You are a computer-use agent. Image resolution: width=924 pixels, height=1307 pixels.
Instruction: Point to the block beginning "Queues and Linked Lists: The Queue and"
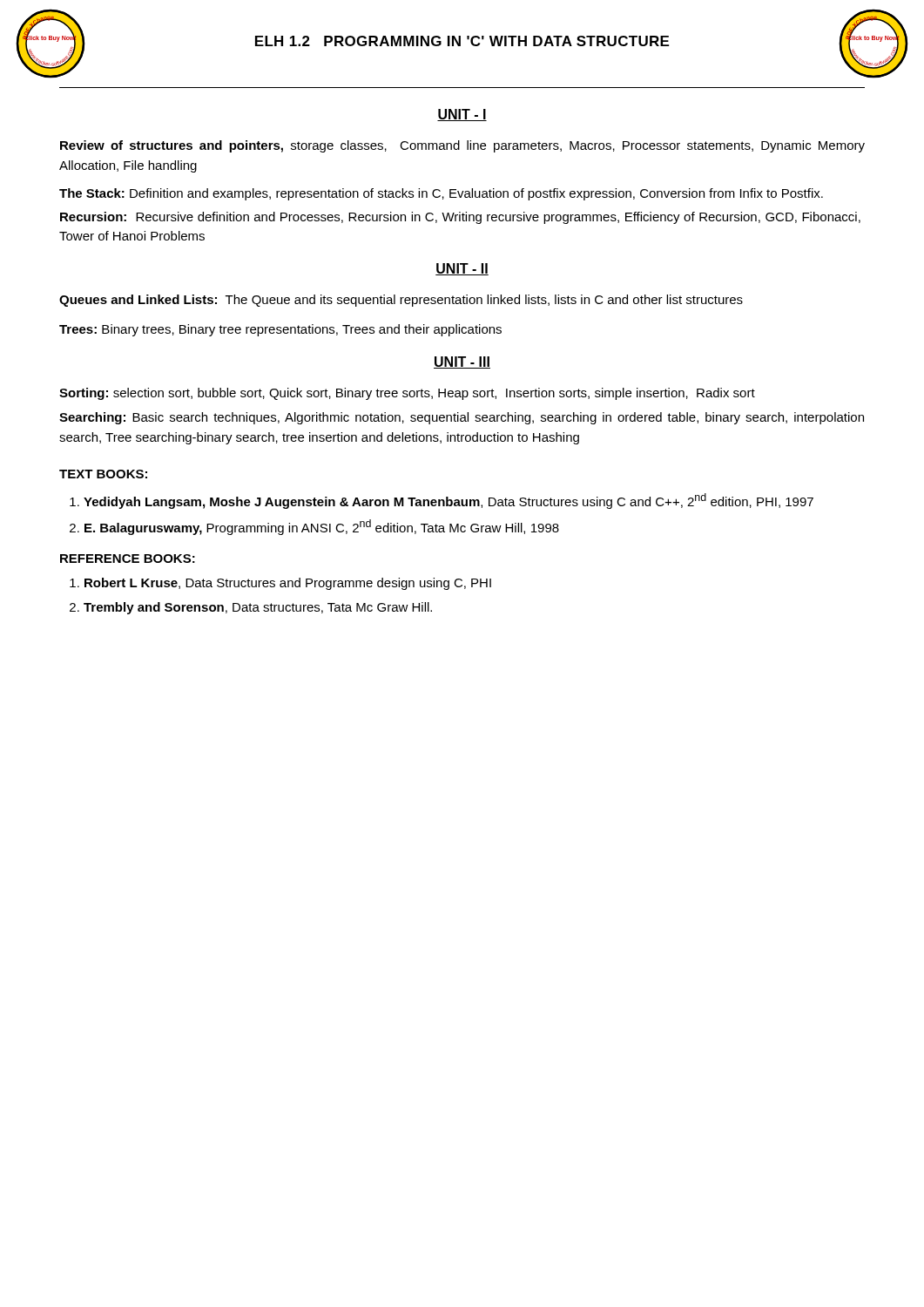coord(401,299)
